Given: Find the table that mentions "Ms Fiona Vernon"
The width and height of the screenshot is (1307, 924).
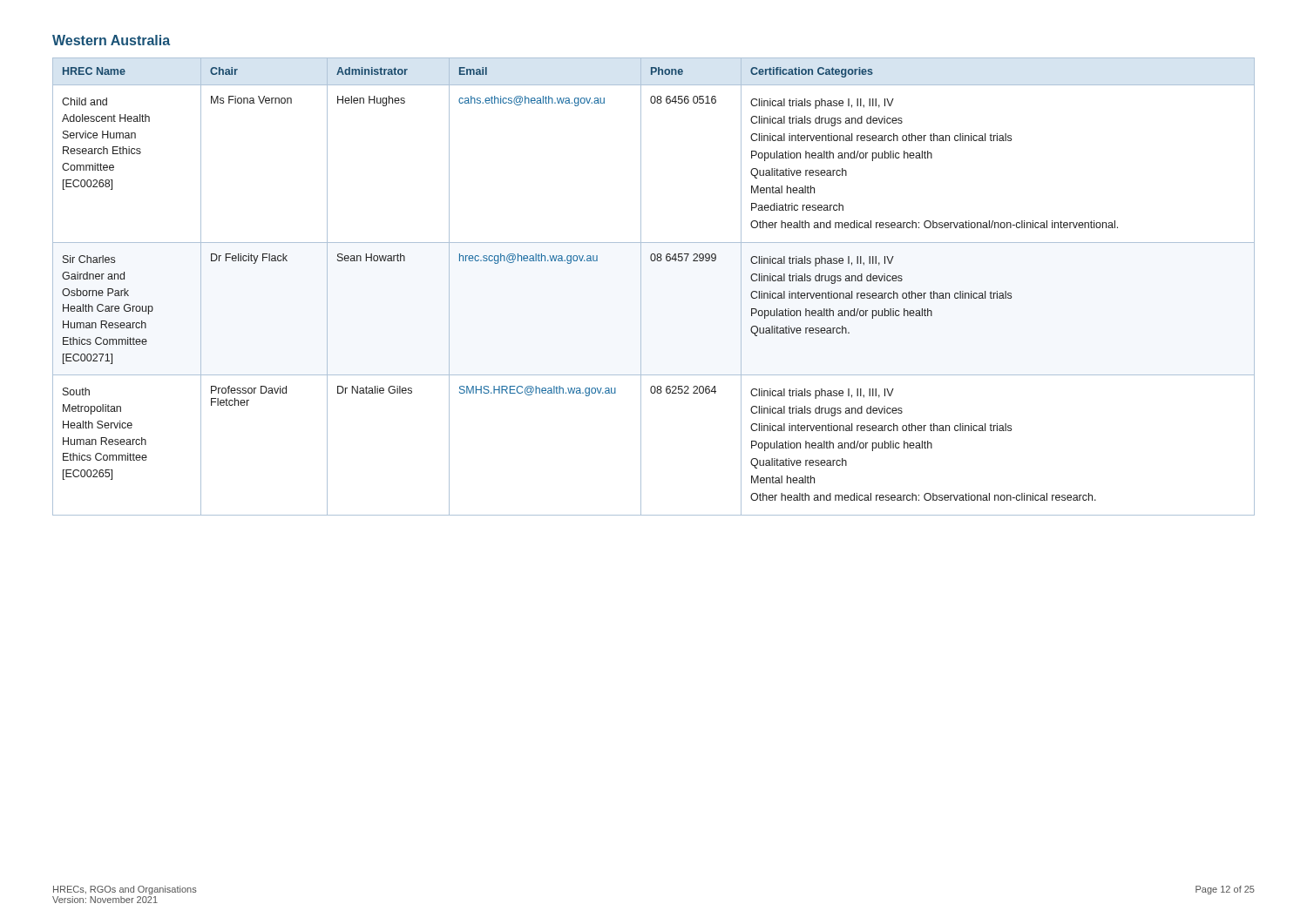Looking at the screenshot, I should 654,287.
